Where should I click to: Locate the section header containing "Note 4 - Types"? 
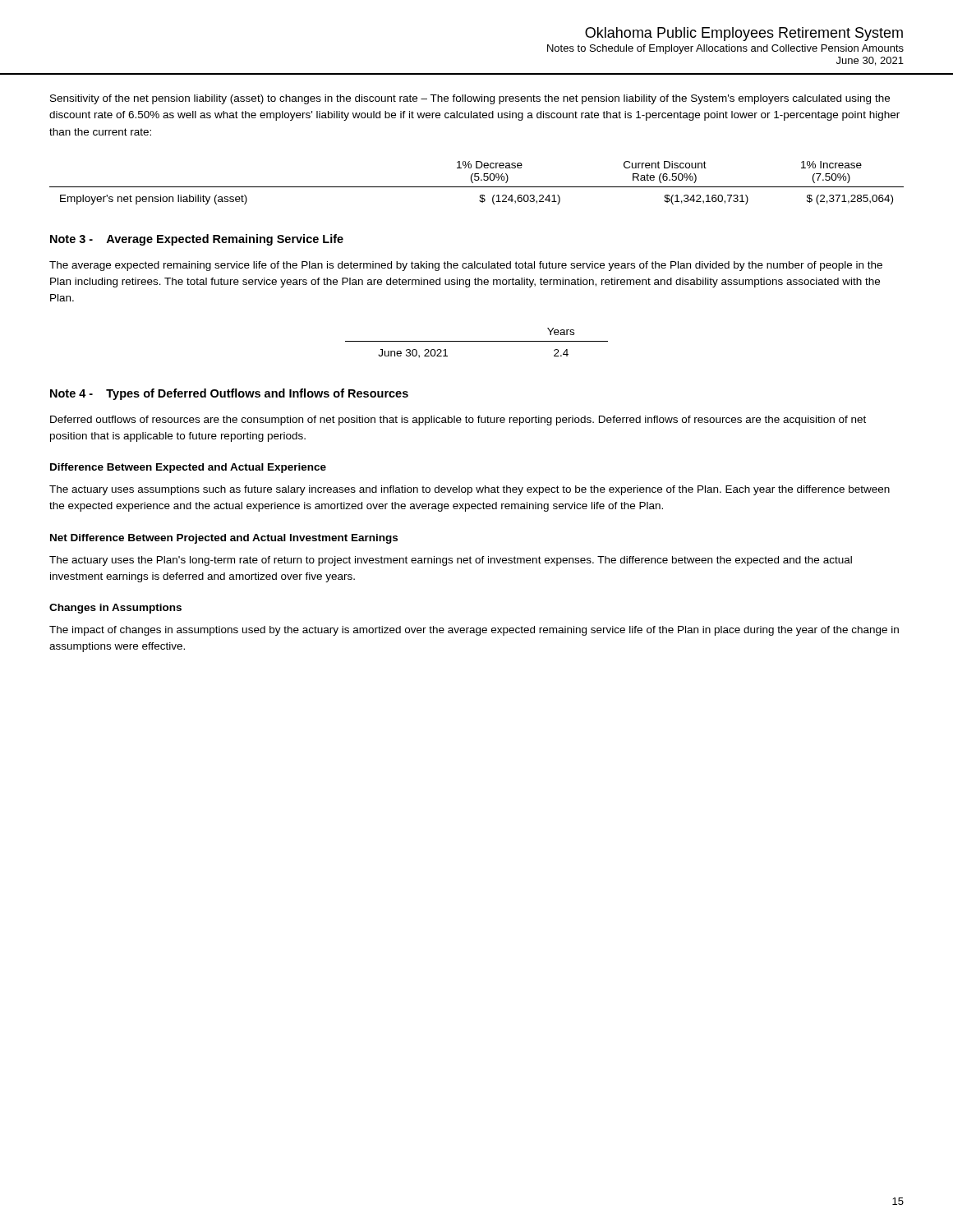click(x=229, y=393)
